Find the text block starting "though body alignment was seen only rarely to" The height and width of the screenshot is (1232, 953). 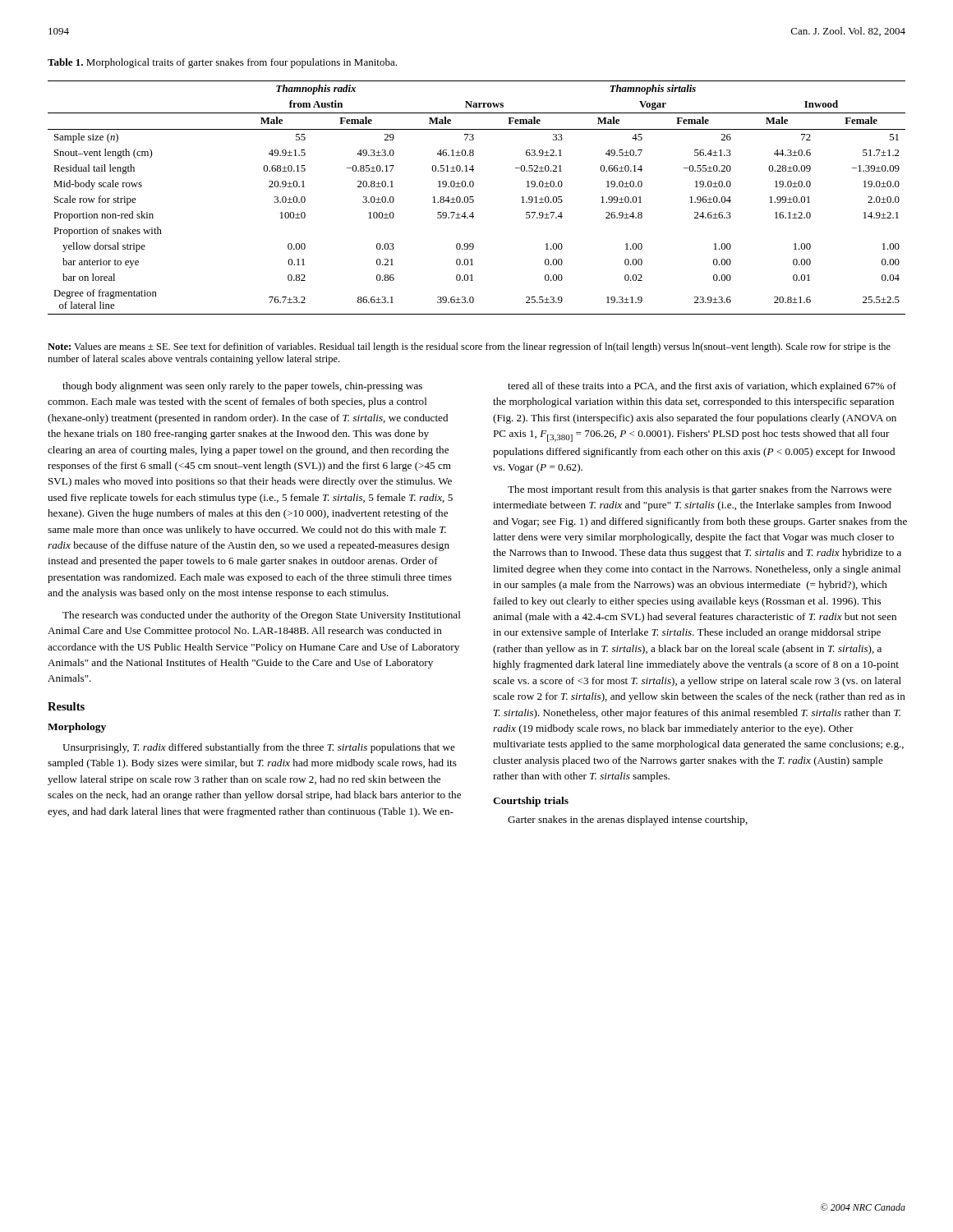click(x=255, y=598)
